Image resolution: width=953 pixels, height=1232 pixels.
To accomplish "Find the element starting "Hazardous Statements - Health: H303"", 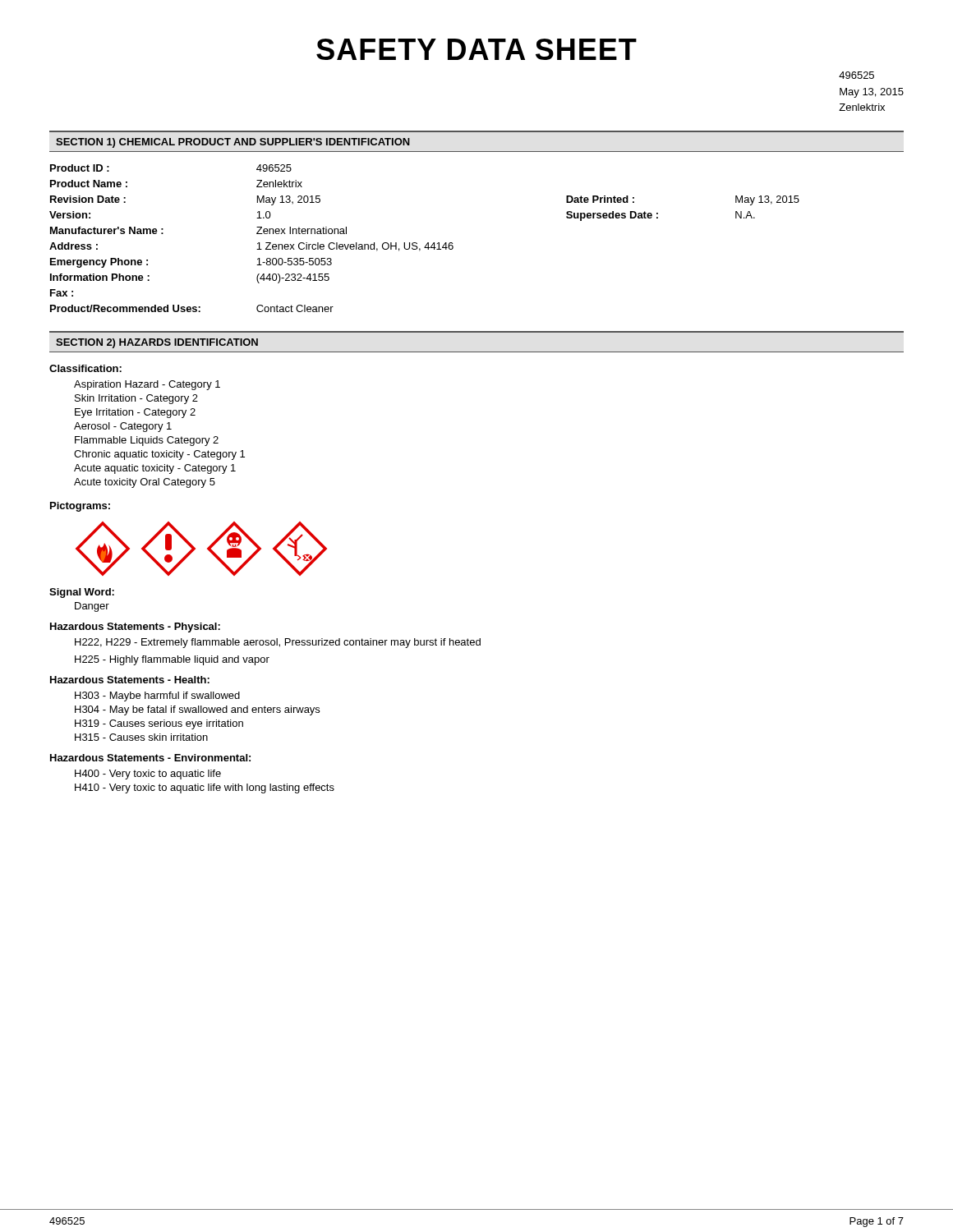I will click(130, 680).
